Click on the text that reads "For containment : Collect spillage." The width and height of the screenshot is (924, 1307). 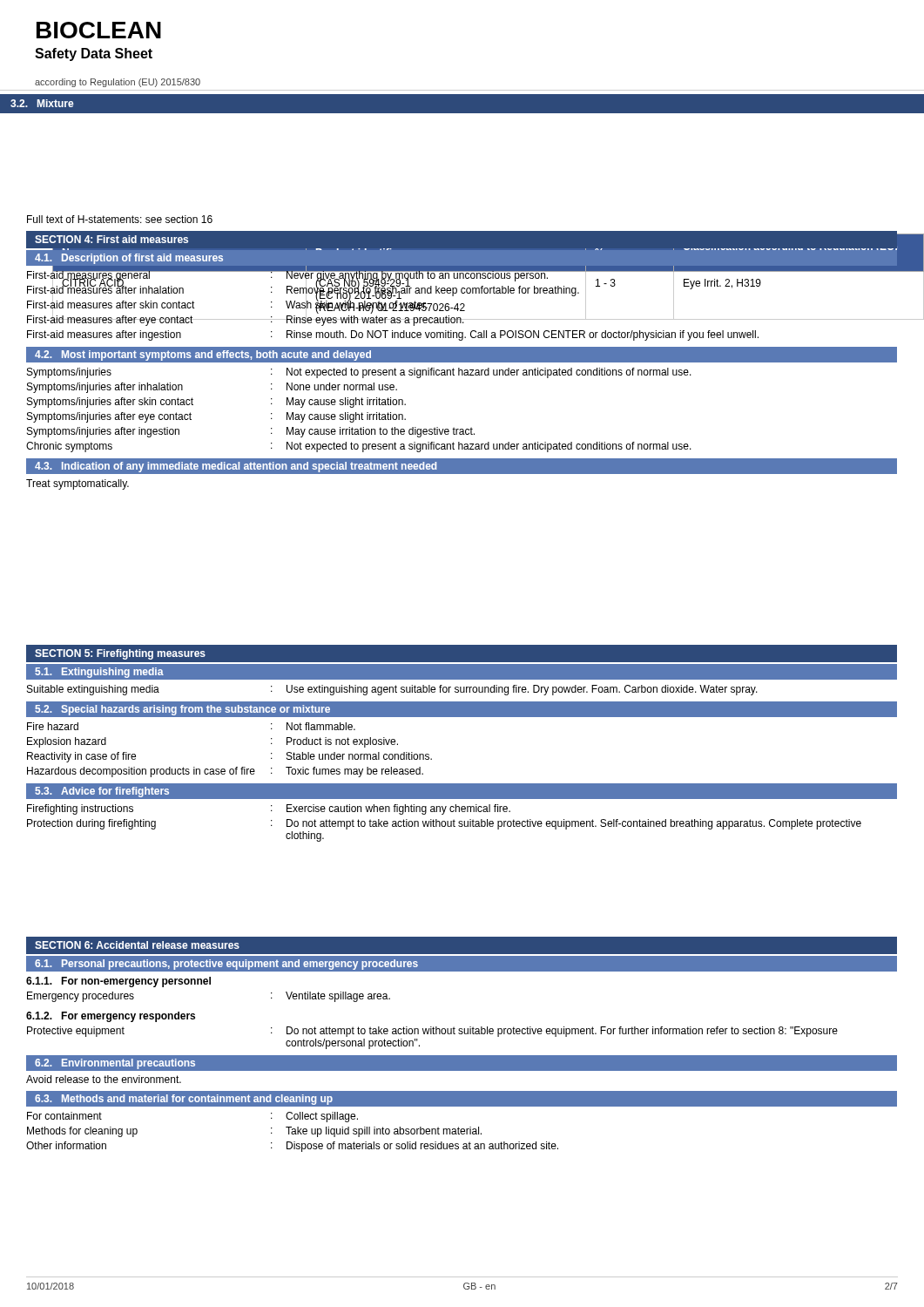[462, 1116]
